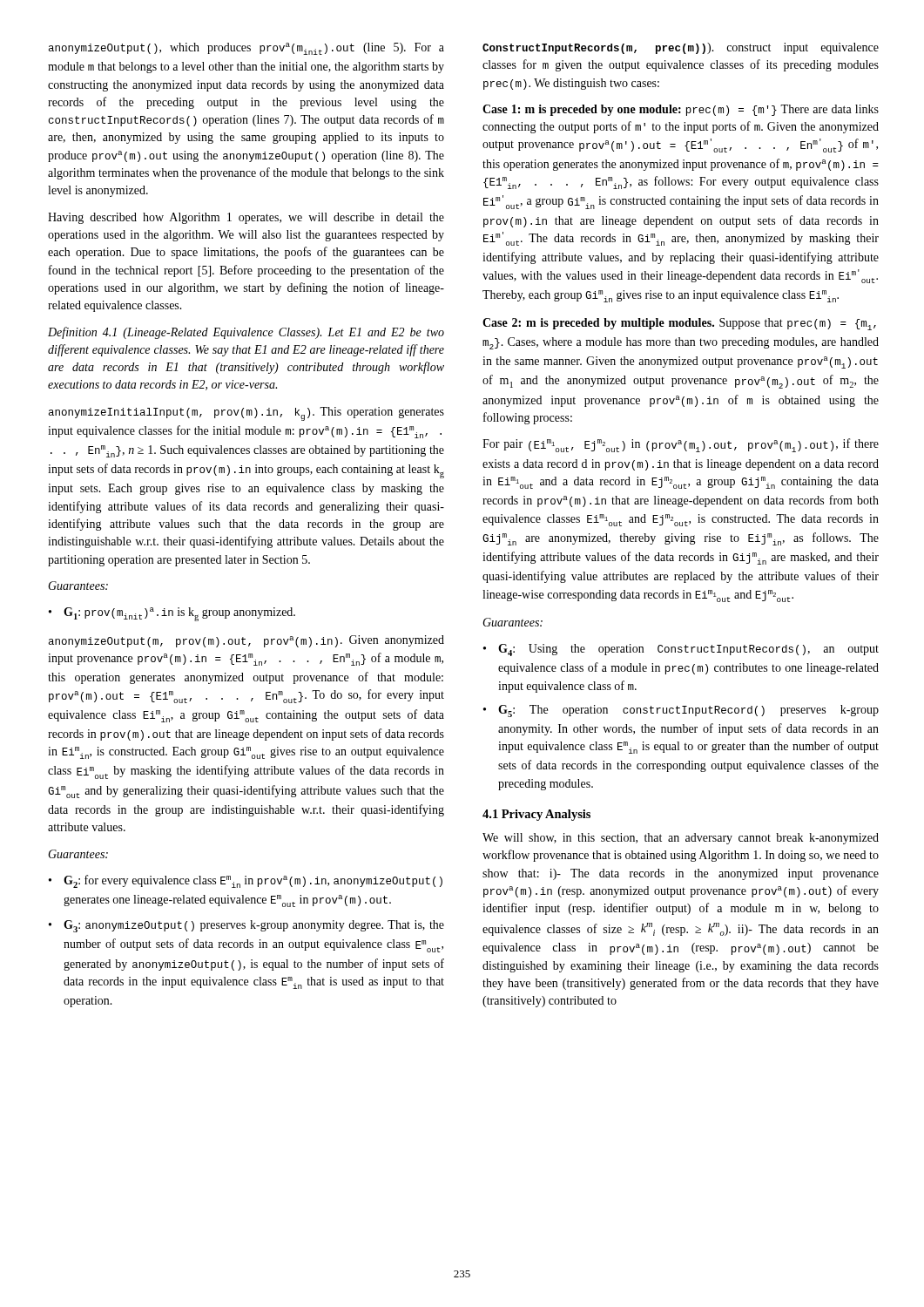
Task: Point to the text block starting "anonymizeOutput(m, prov(m).out, prova(m).in). Given anonymized"
Action: point(246,735)
